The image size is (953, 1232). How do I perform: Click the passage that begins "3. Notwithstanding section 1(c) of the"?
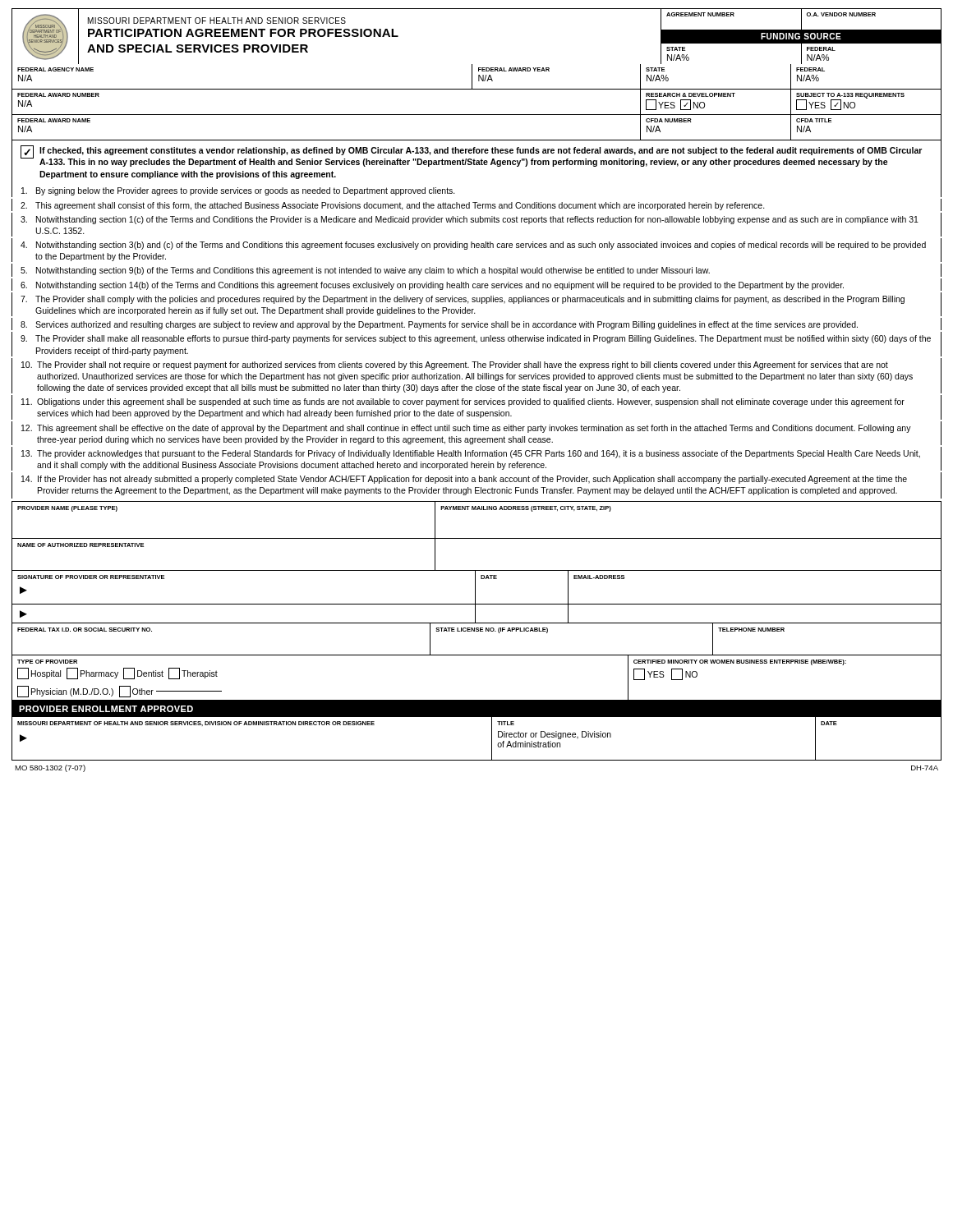(x=476, y=225)
